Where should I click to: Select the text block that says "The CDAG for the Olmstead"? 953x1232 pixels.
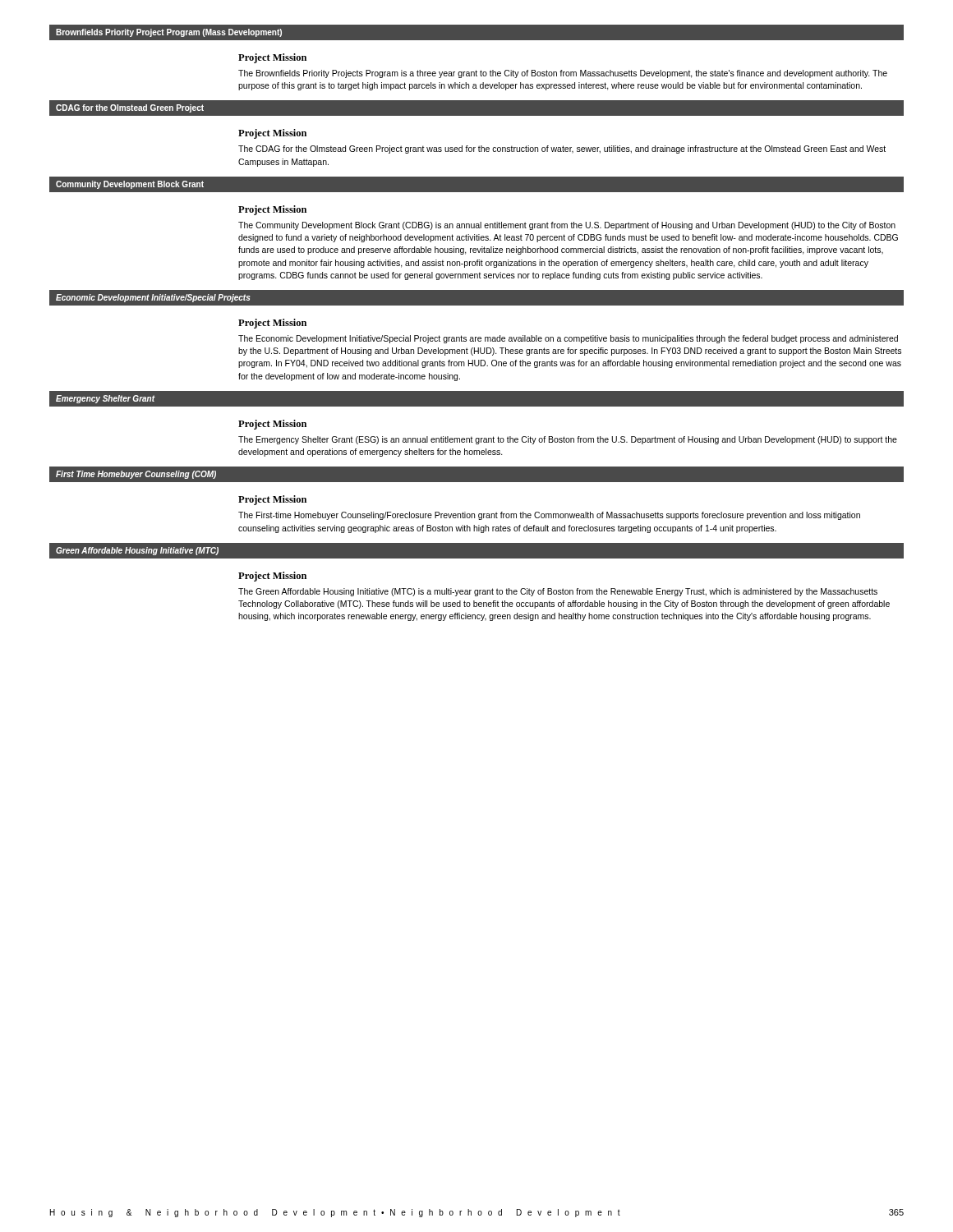(562, 155)
